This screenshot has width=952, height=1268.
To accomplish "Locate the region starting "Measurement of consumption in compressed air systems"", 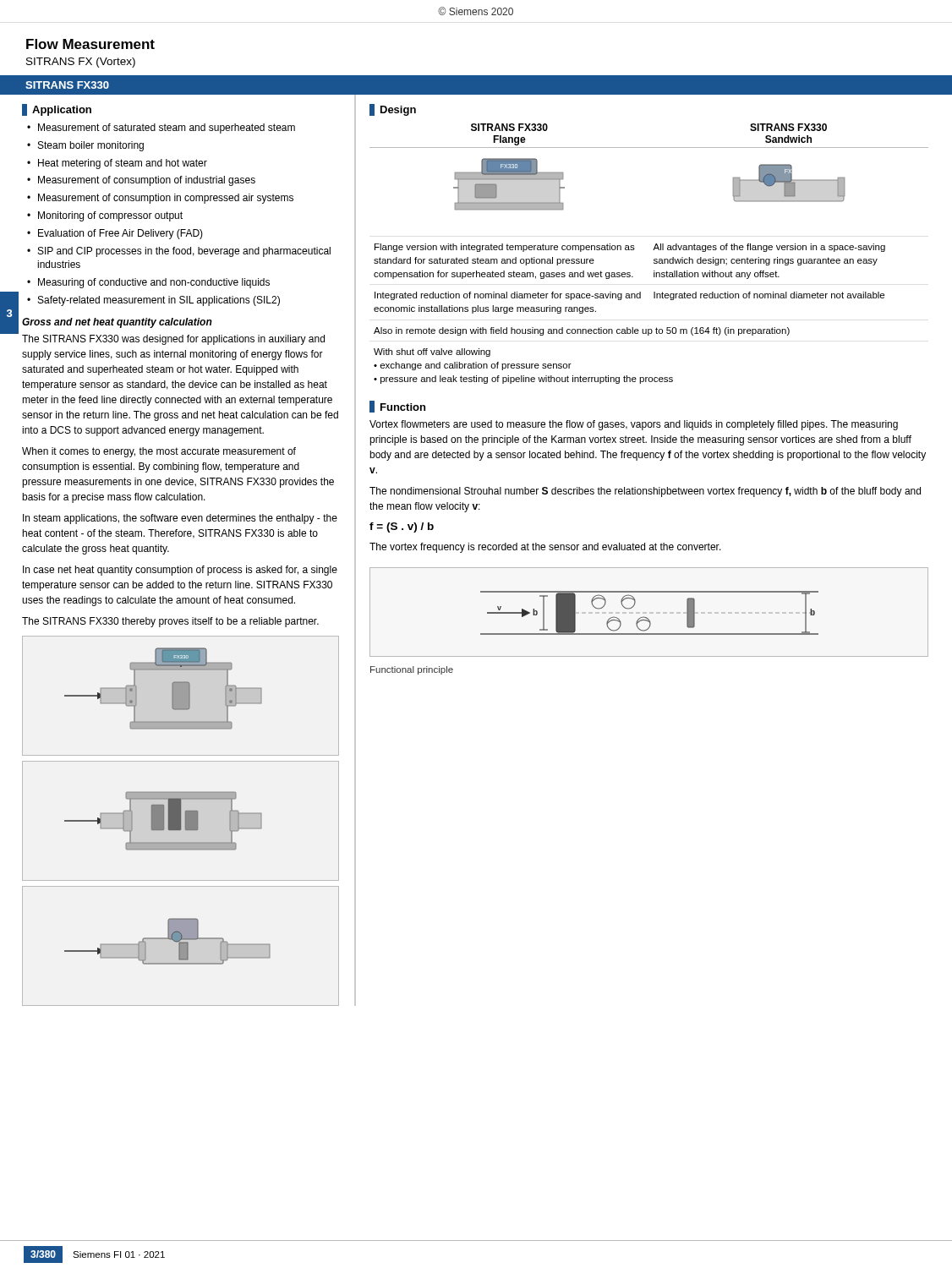I will (x=166, y=198).
